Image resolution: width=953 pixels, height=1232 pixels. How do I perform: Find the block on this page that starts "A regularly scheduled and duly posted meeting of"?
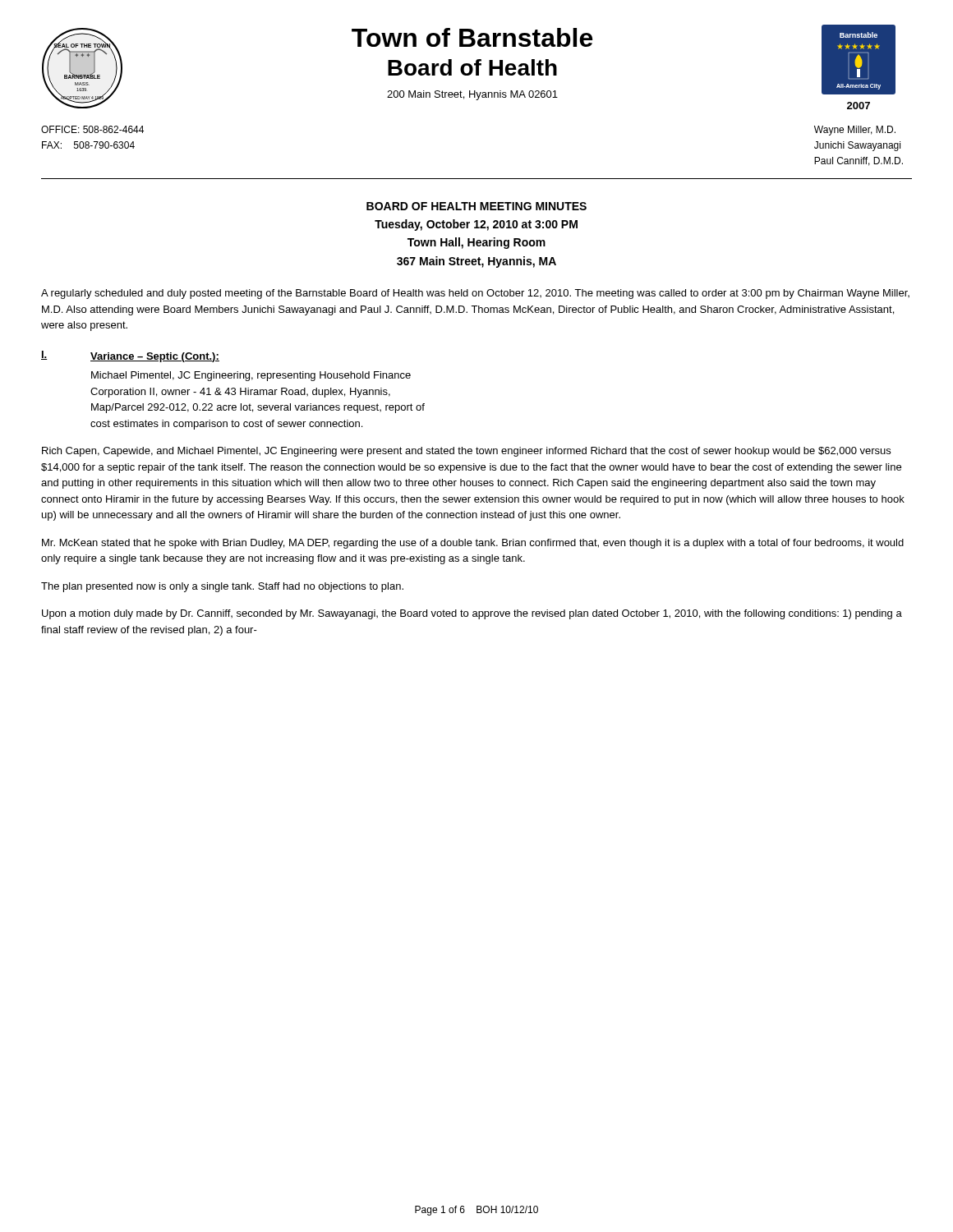click(x=476, y=309)
